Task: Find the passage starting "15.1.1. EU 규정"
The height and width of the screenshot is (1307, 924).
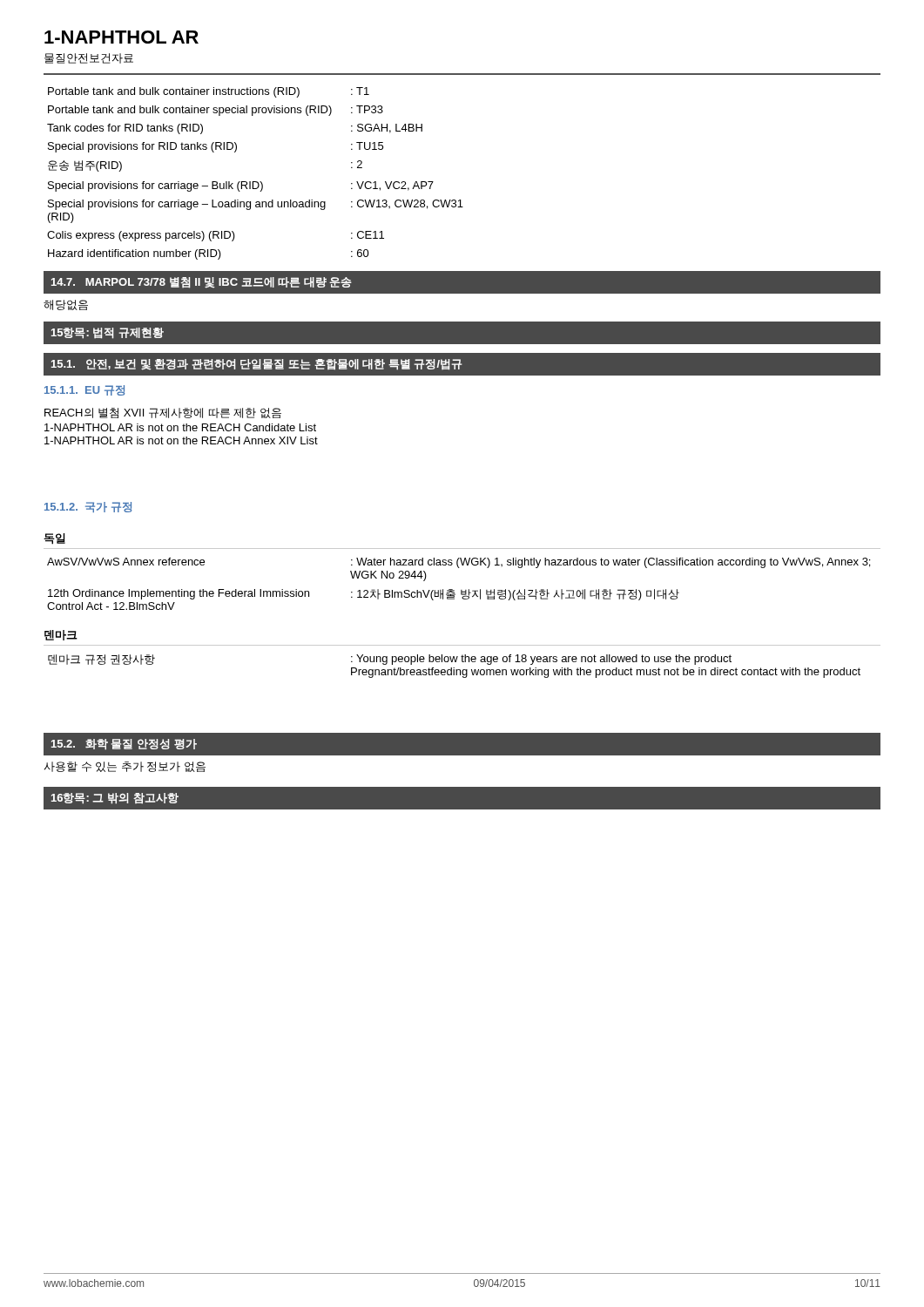Action: pyautogui.click(x=85, y=390)
